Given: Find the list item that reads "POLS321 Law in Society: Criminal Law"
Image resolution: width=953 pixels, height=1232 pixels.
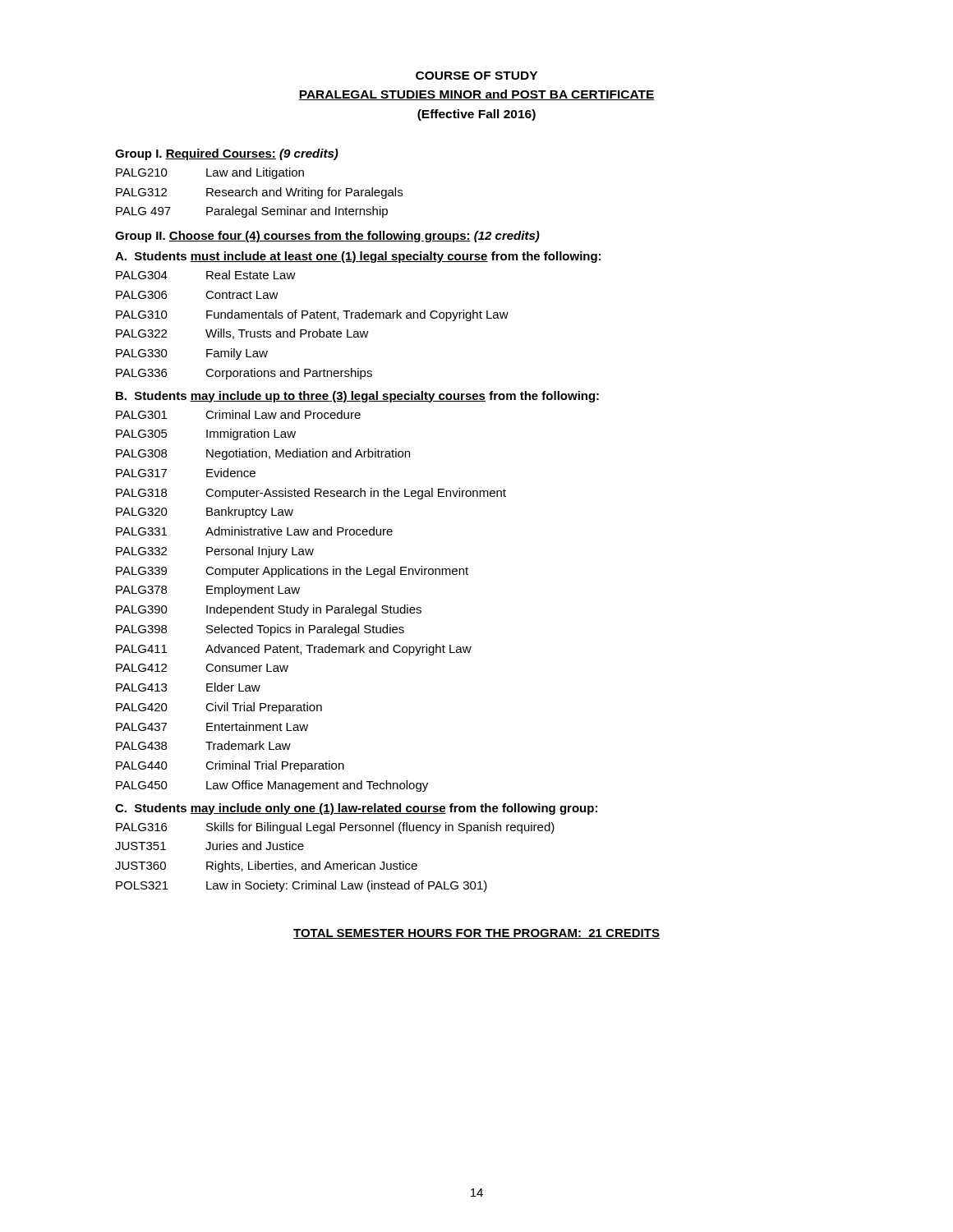Looking at the screenshot, I should (476, 885).
